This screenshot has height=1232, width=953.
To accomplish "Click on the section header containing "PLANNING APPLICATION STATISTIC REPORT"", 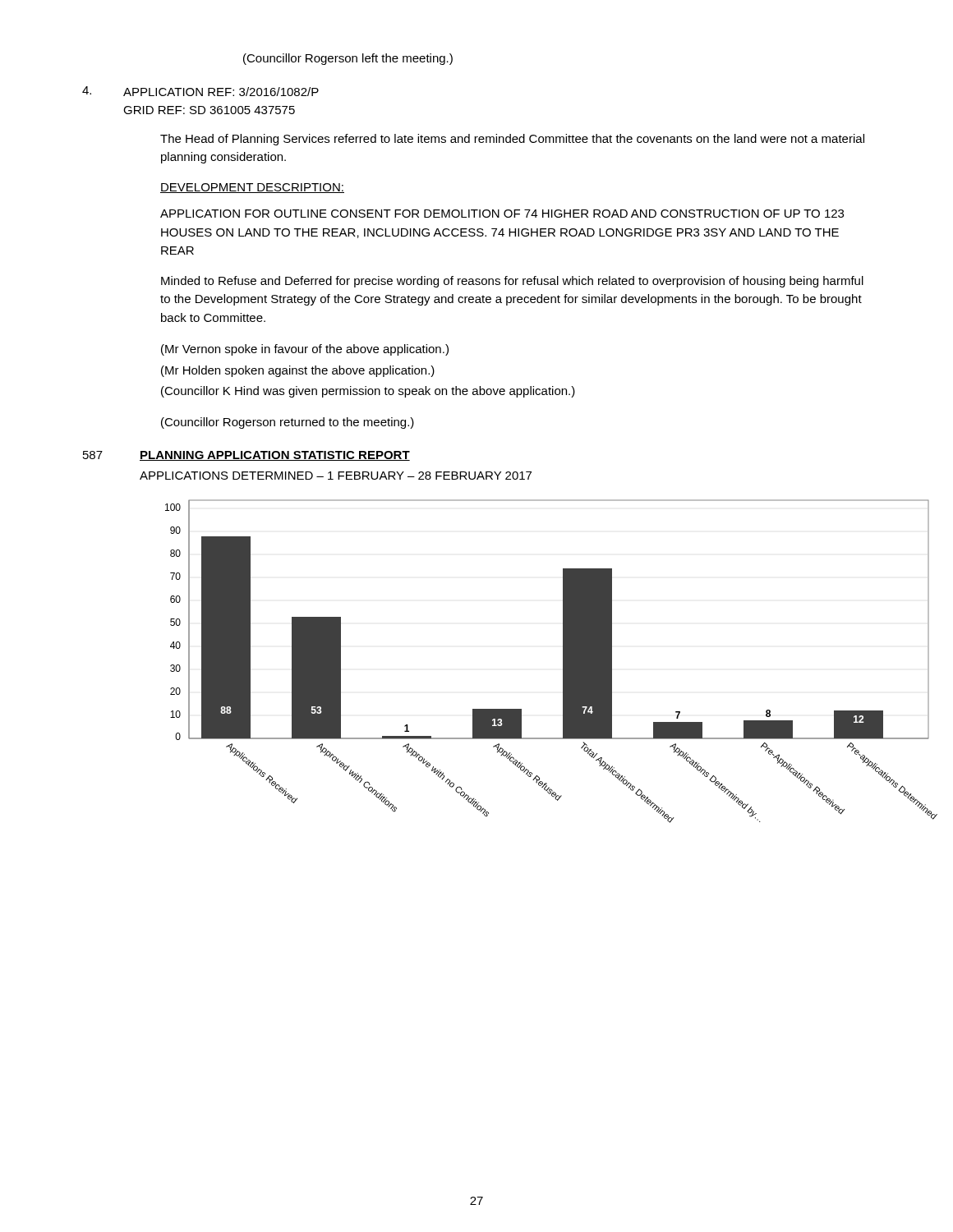I will pos(275,455).
